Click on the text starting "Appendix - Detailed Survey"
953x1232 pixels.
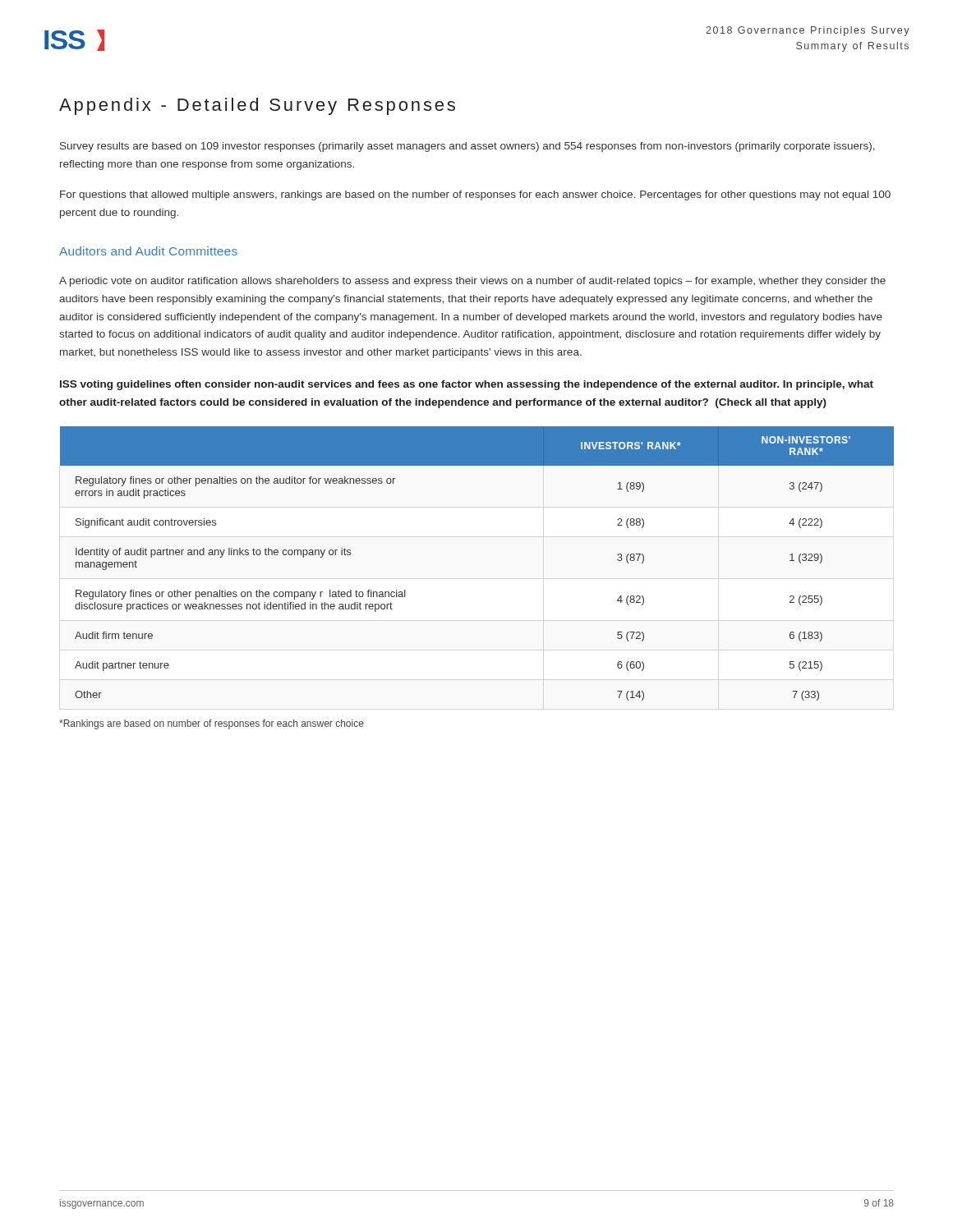point(259,105)
